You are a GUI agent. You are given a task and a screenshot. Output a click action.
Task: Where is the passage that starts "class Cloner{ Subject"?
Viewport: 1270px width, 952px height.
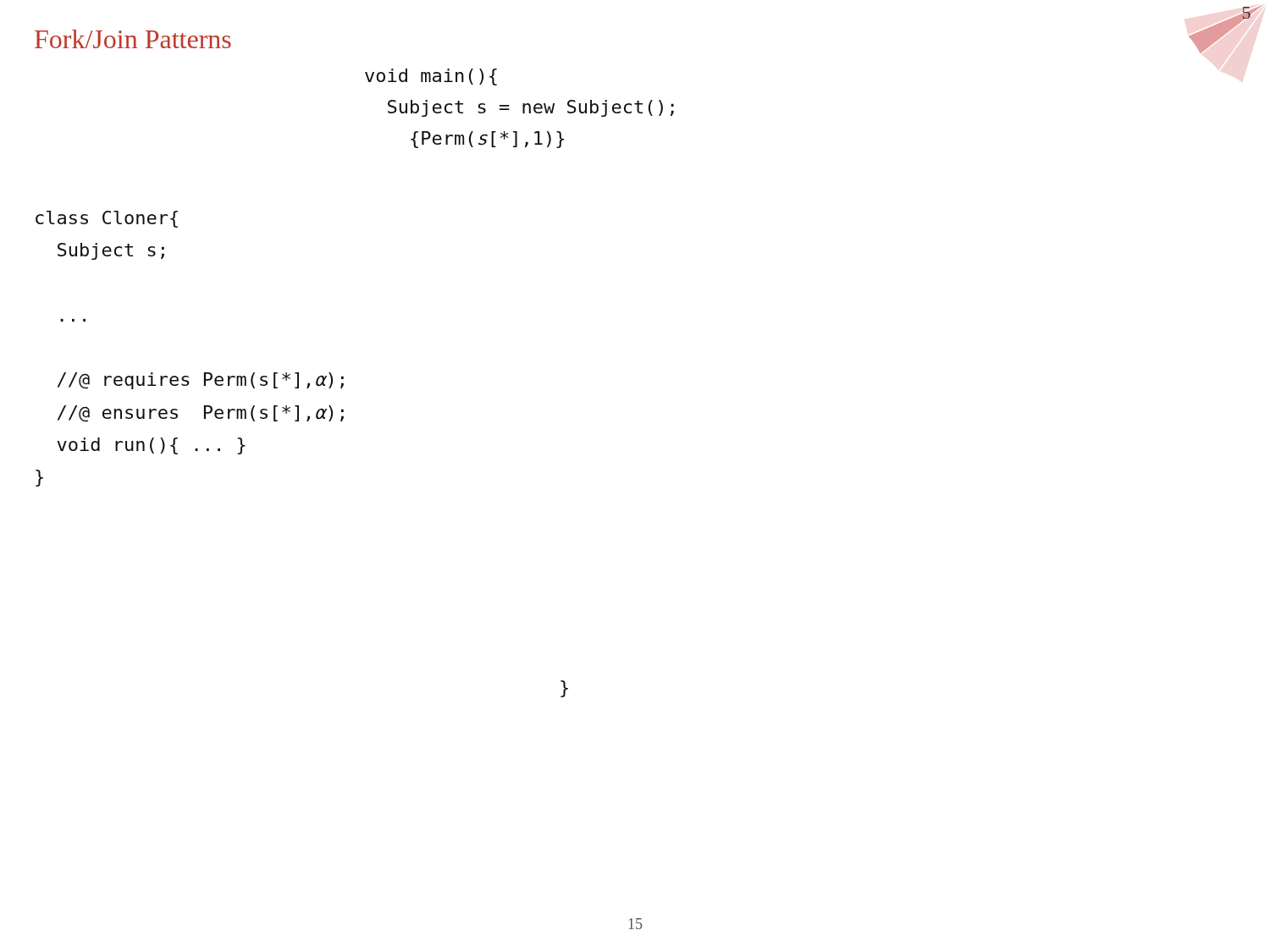(x=107, y=219)
